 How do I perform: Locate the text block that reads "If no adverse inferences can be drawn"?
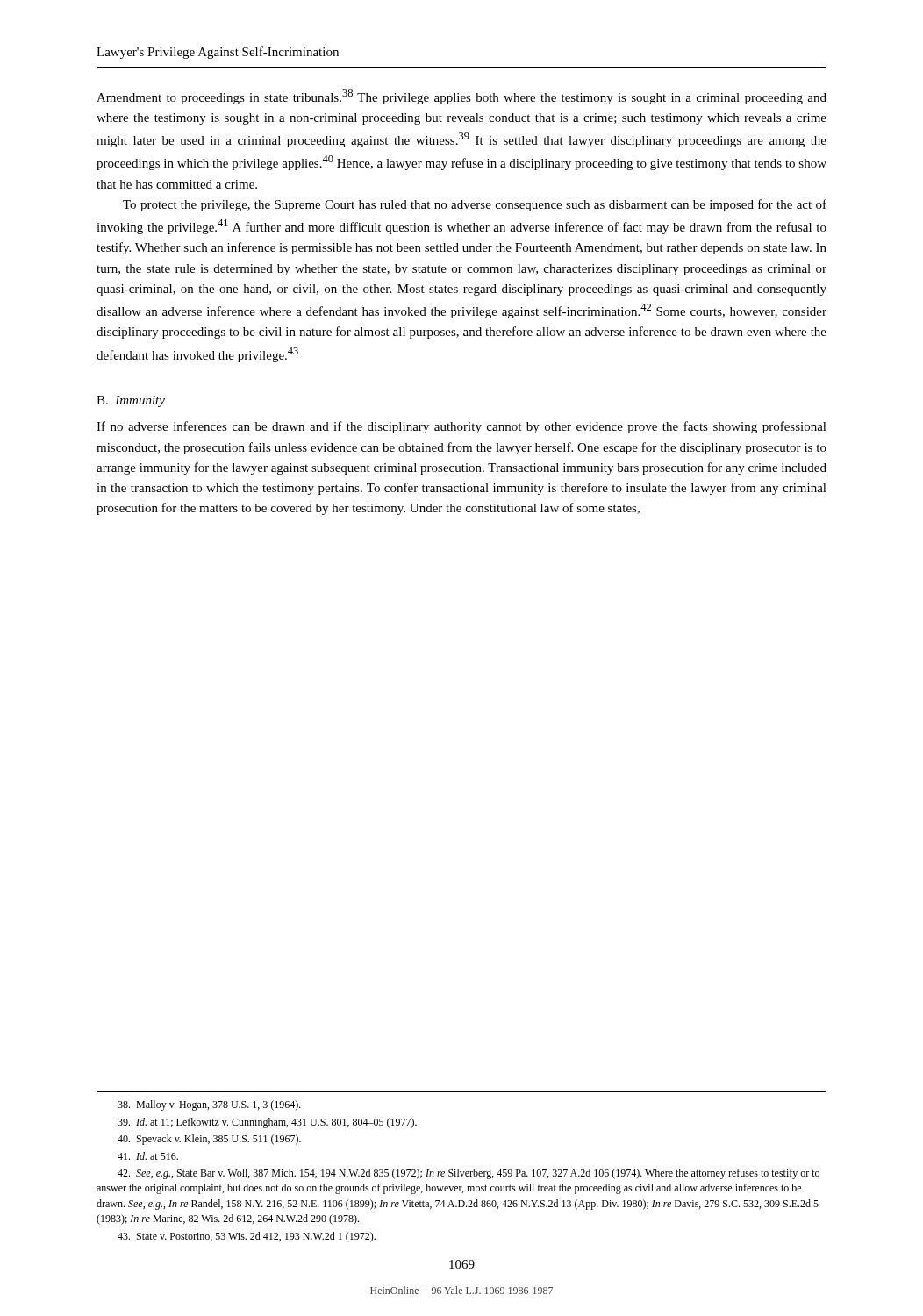point(462,468)
